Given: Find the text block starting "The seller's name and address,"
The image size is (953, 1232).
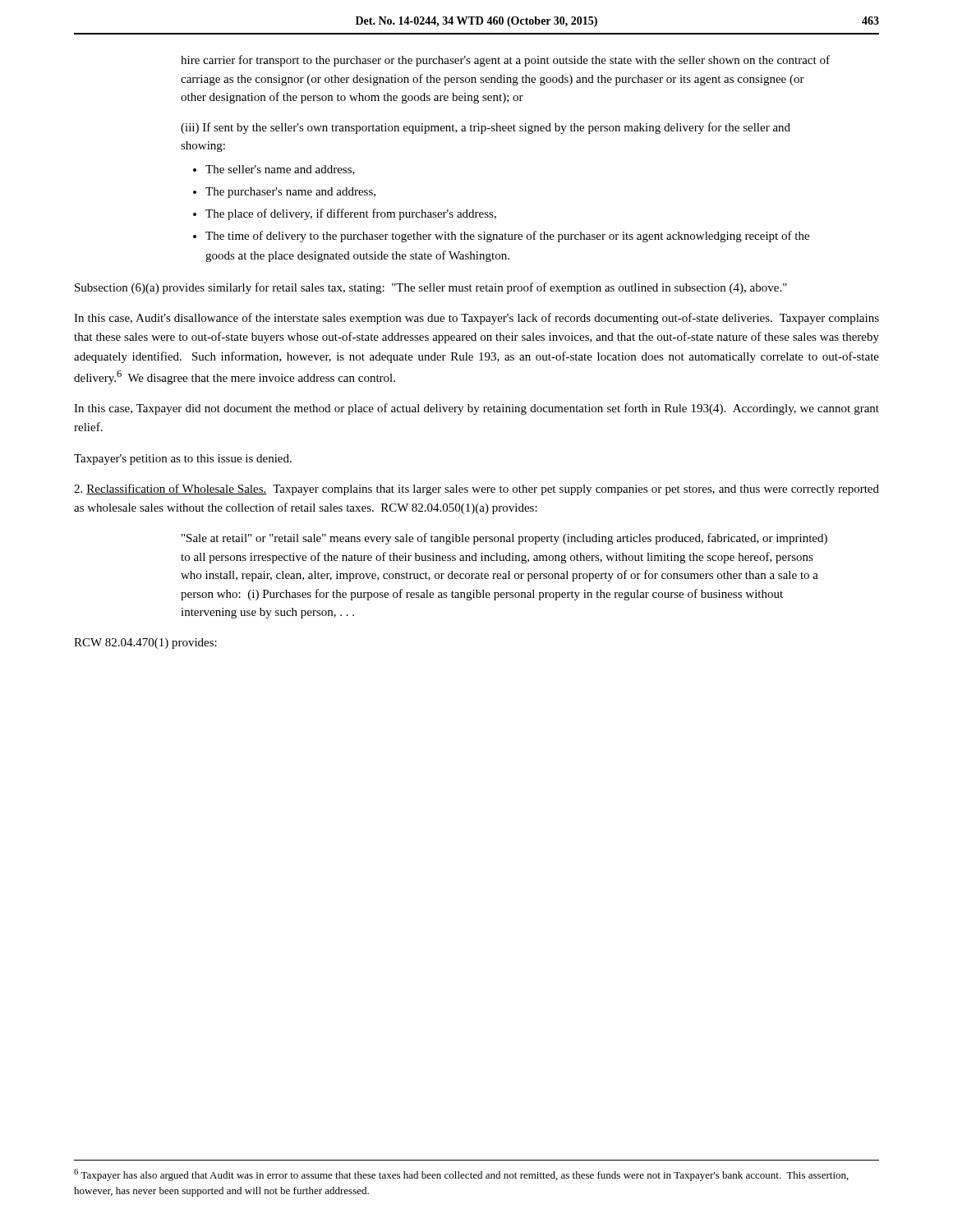Looking at the screenshot, I should [280, 169].
